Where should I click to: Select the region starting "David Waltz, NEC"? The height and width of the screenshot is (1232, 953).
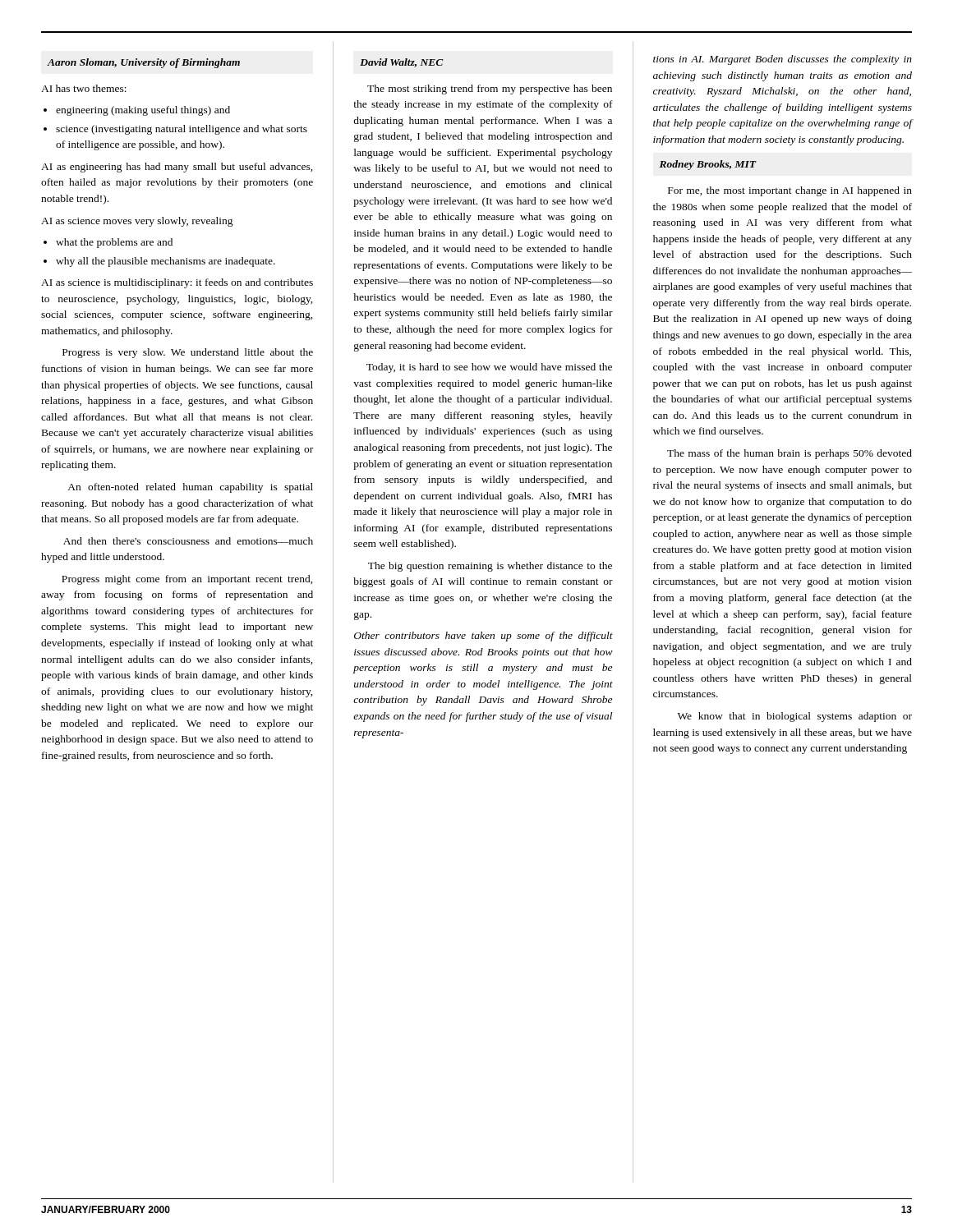click(x=402, y=63)
